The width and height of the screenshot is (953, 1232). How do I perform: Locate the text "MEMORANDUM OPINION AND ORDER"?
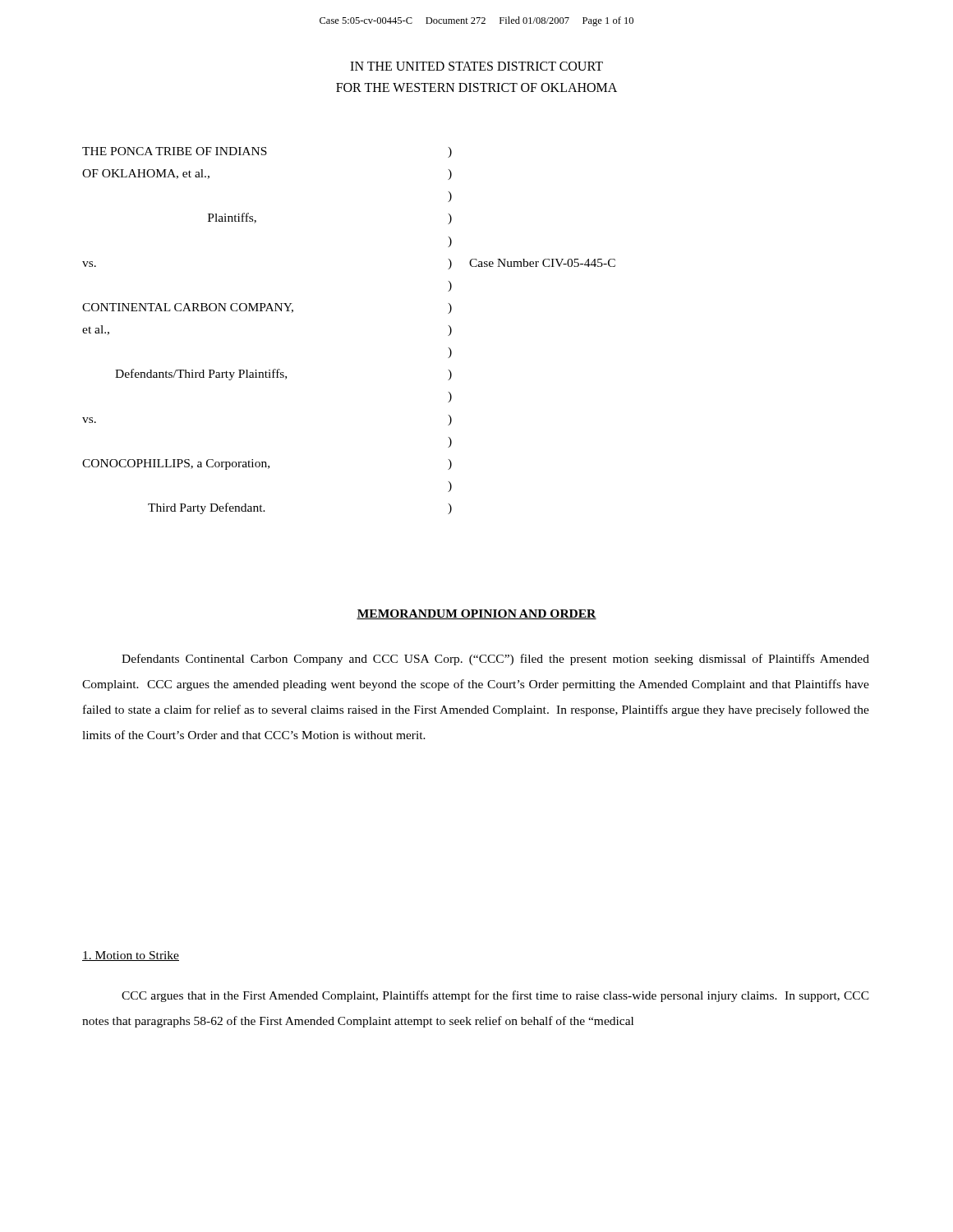(x=476, y=614)
